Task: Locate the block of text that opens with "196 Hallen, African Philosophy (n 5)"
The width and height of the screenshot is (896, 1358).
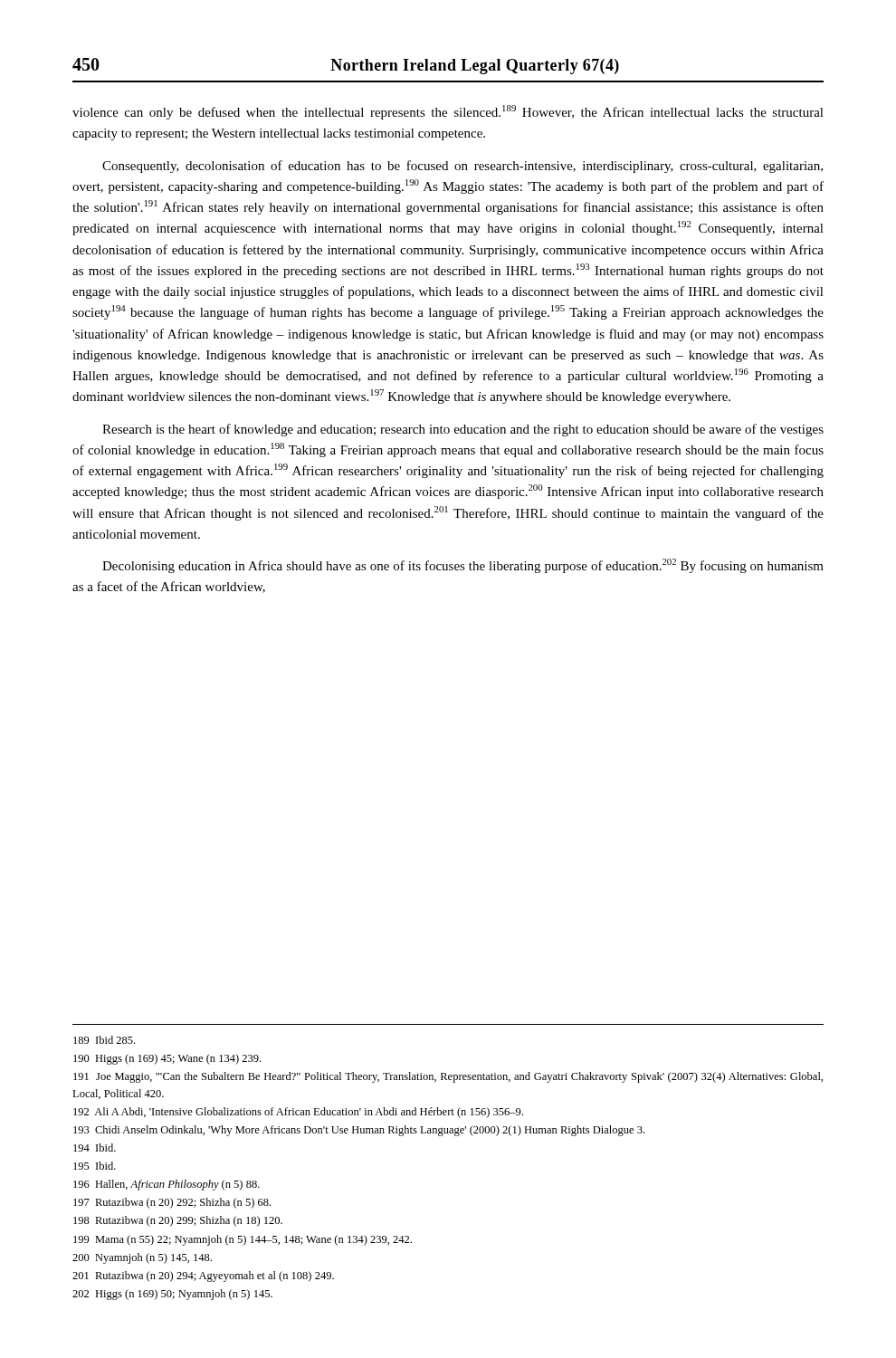Action: pos(166,1184)
